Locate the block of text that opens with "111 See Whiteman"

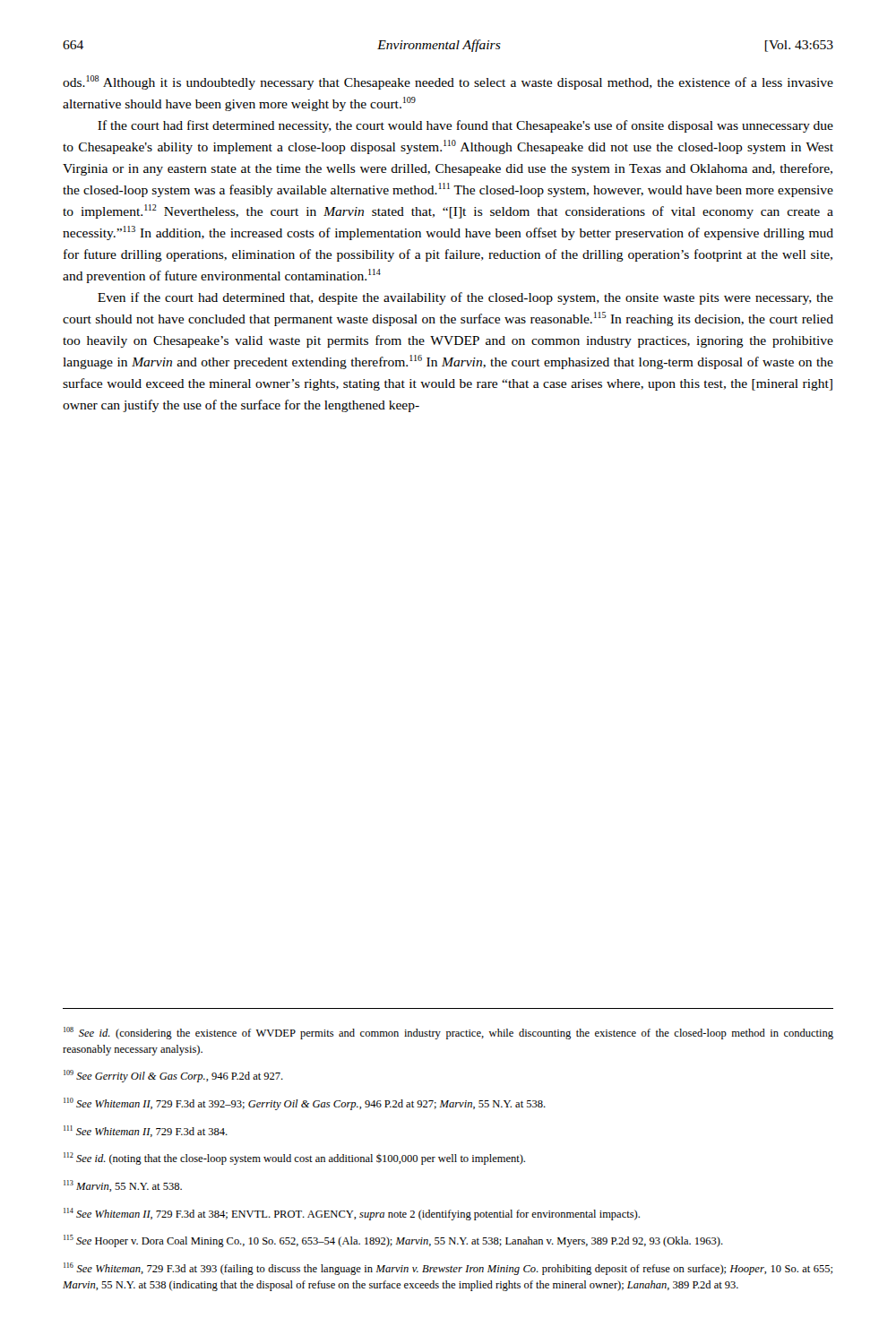(146, 1131)
